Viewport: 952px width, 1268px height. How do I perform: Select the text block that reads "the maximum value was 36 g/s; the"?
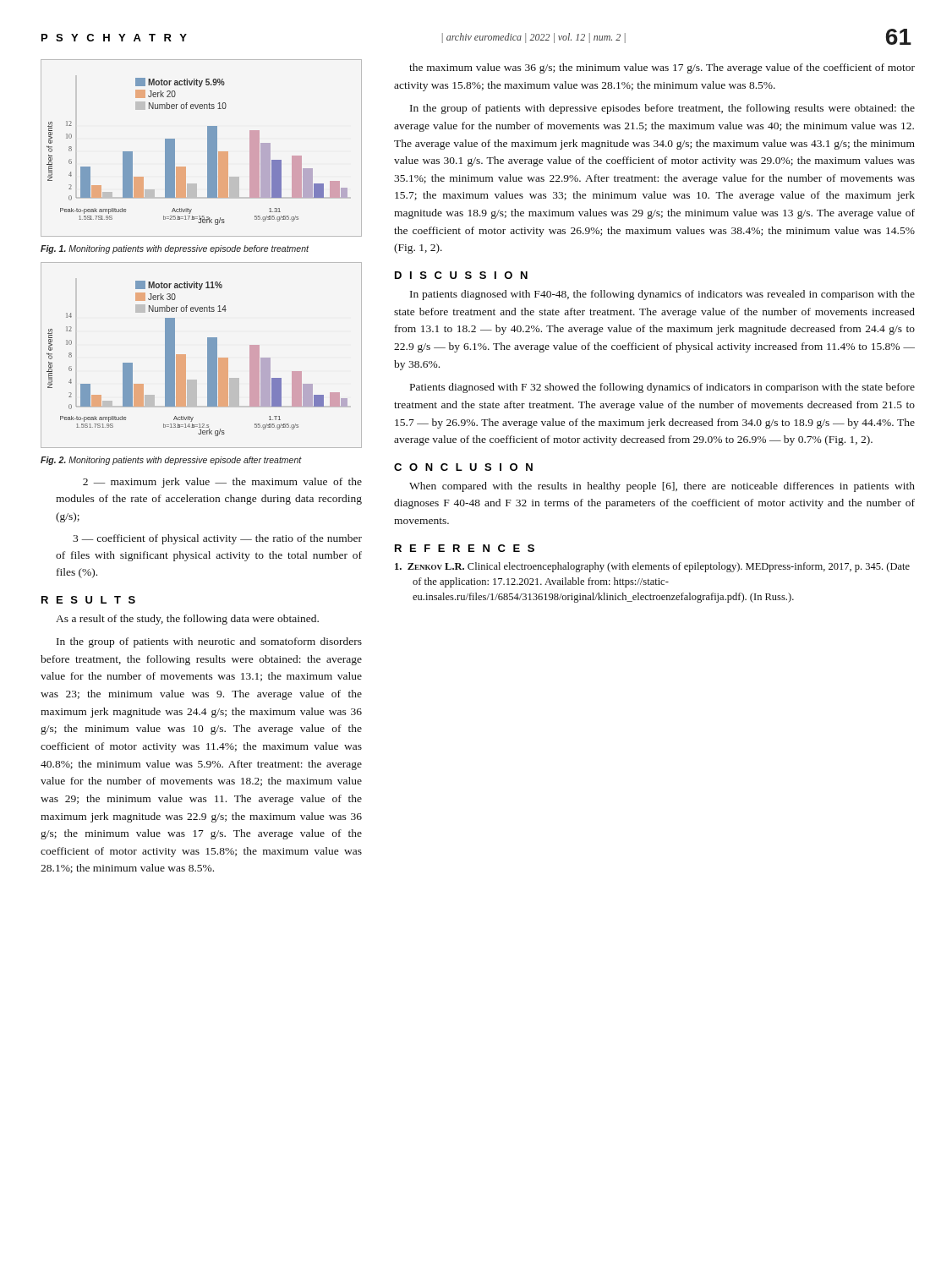pyautogui.click(x=654, y=76)
